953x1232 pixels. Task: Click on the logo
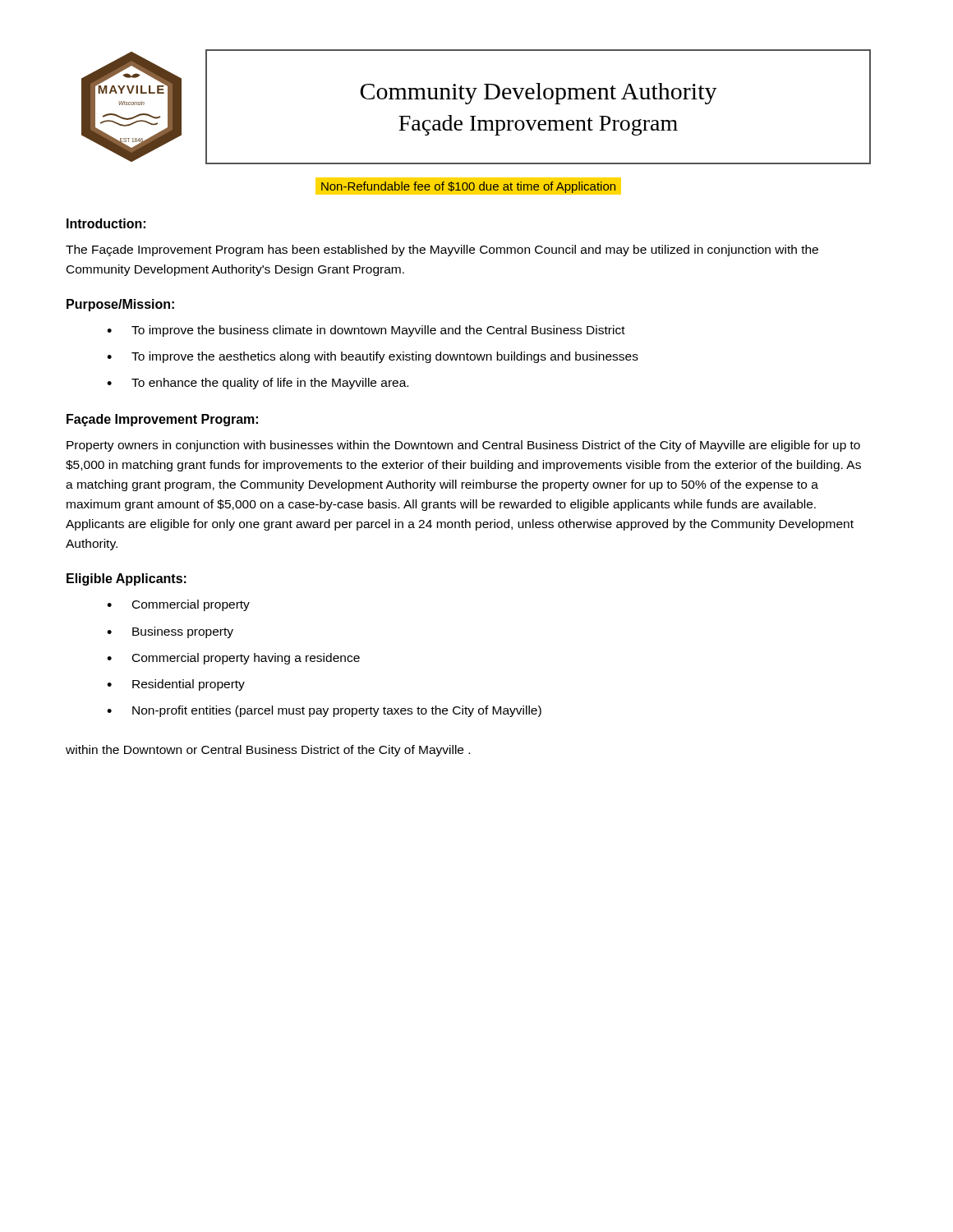131,107
